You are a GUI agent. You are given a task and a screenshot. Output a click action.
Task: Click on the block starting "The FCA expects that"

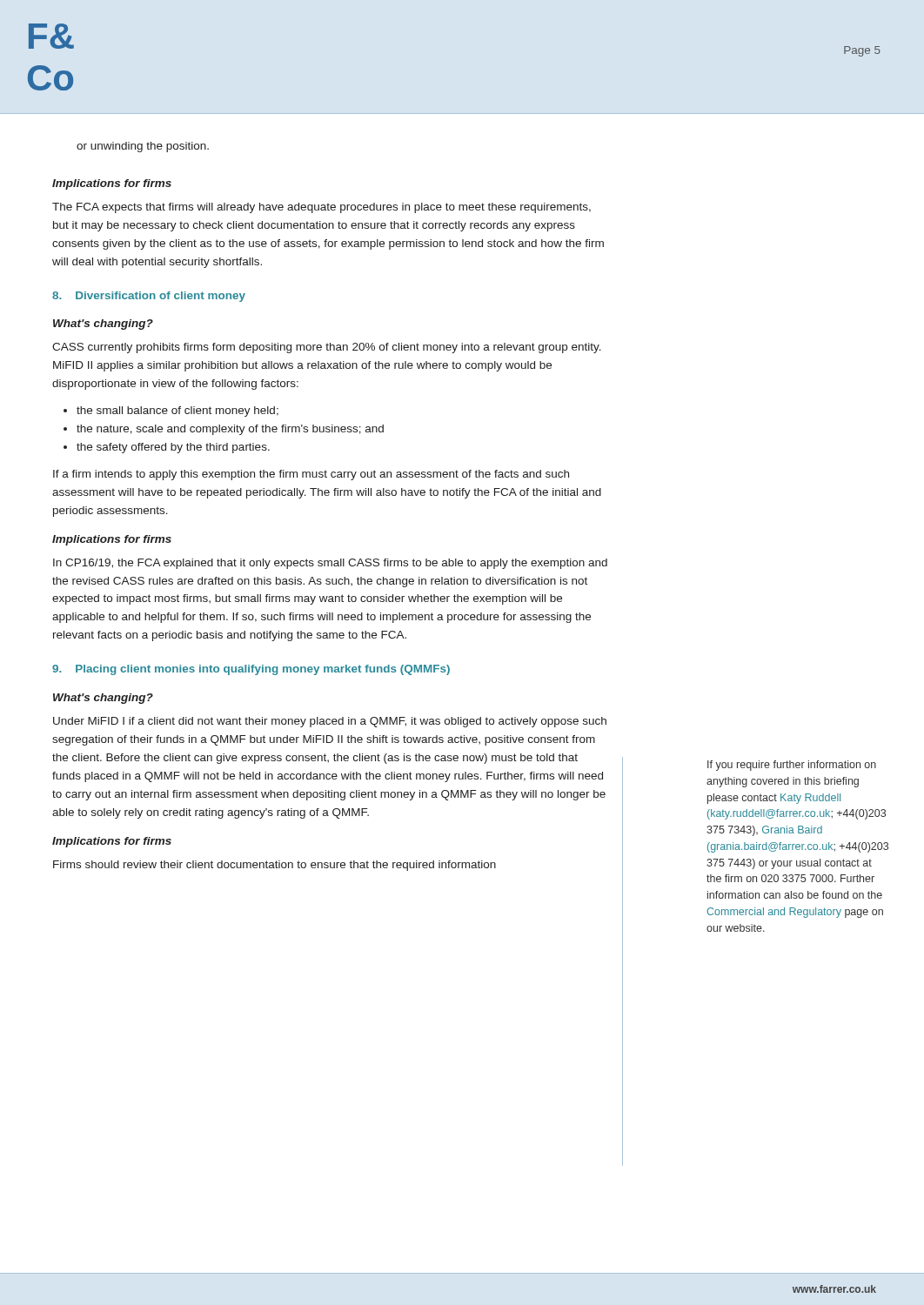[x=331, y=235]
